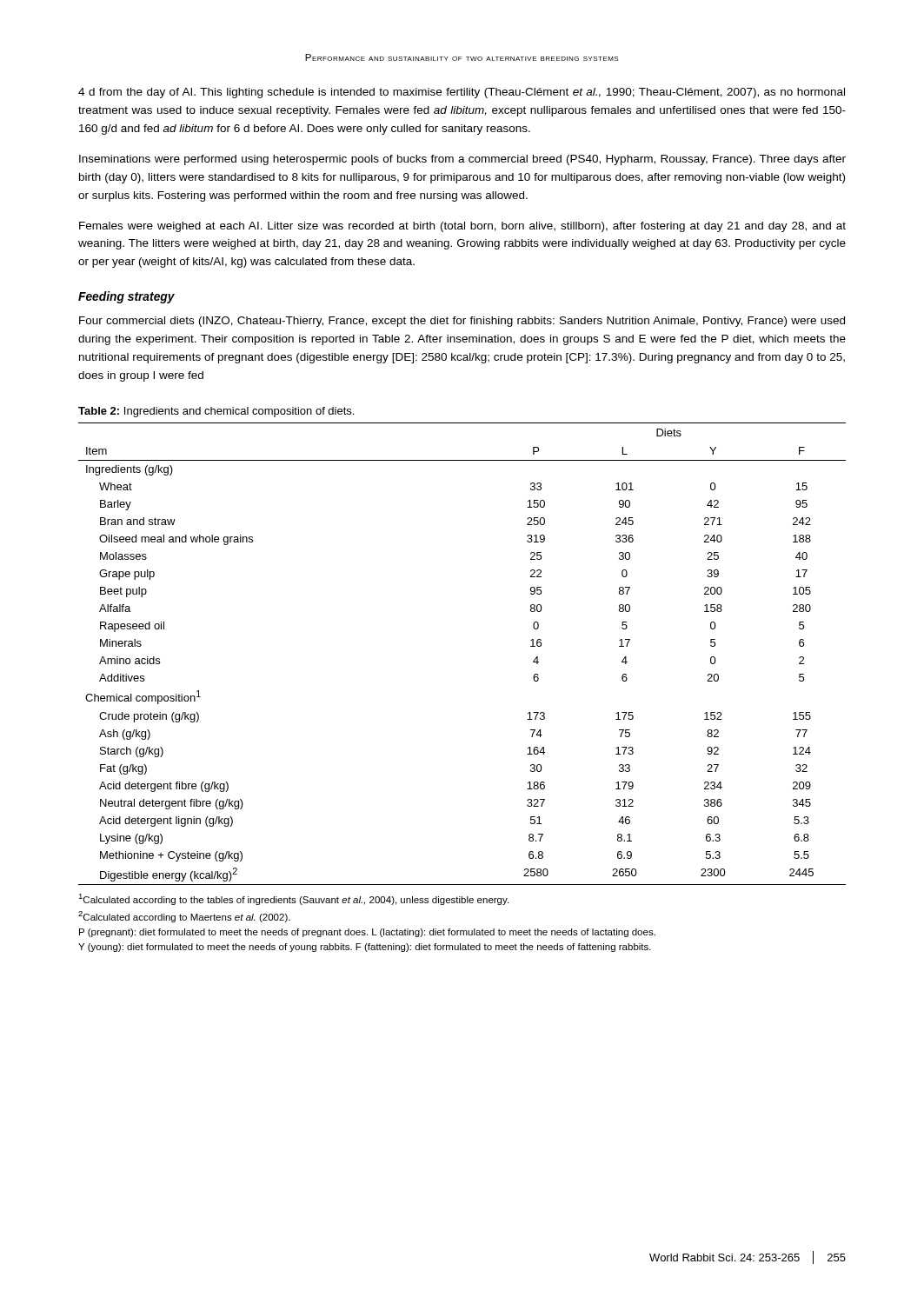Locate the block of text that opens with "Four commercial diets (INZO,"

tap(462, 348)
